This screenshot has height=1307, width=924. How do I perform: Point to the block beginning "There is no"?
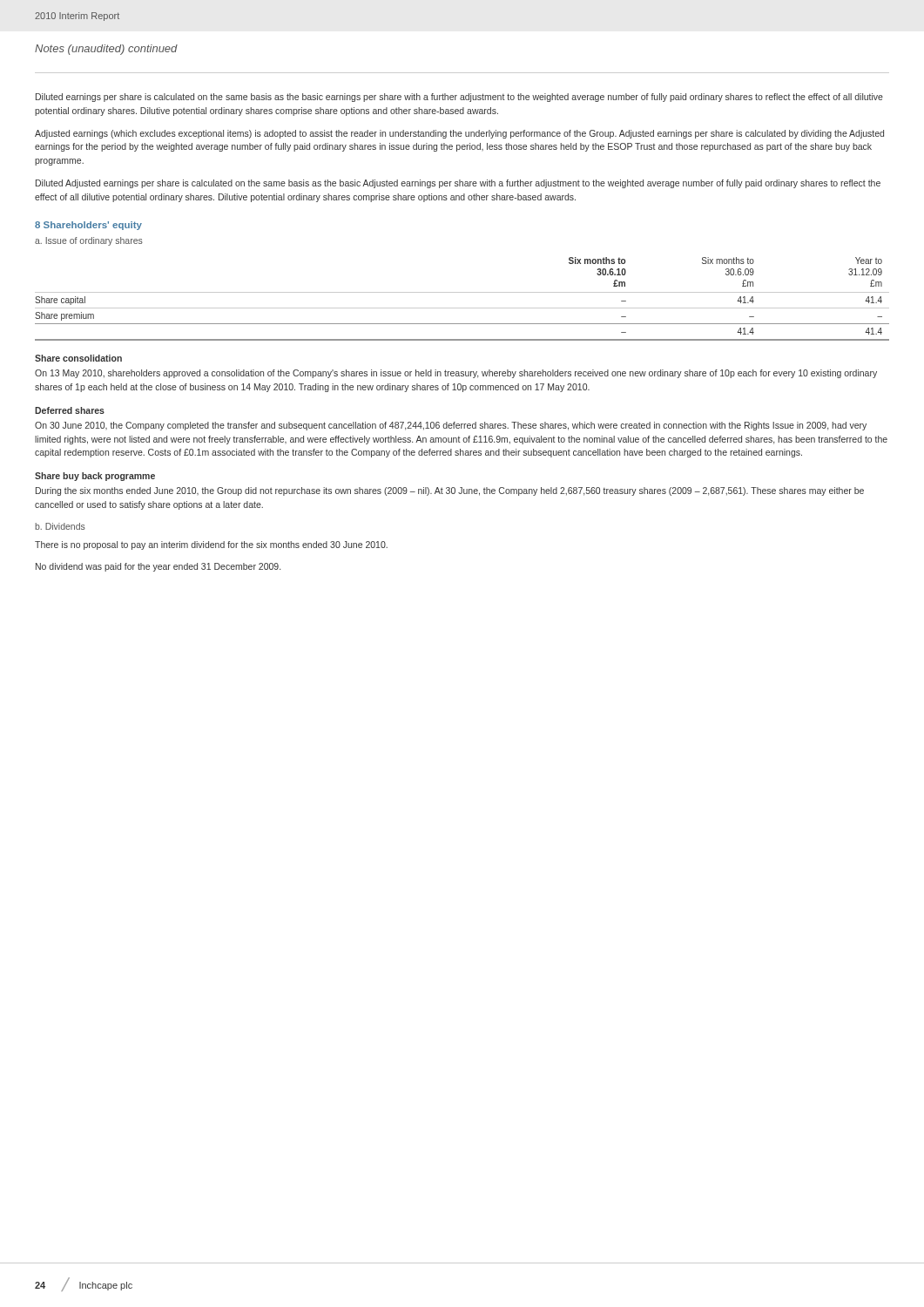coord(211,544)
